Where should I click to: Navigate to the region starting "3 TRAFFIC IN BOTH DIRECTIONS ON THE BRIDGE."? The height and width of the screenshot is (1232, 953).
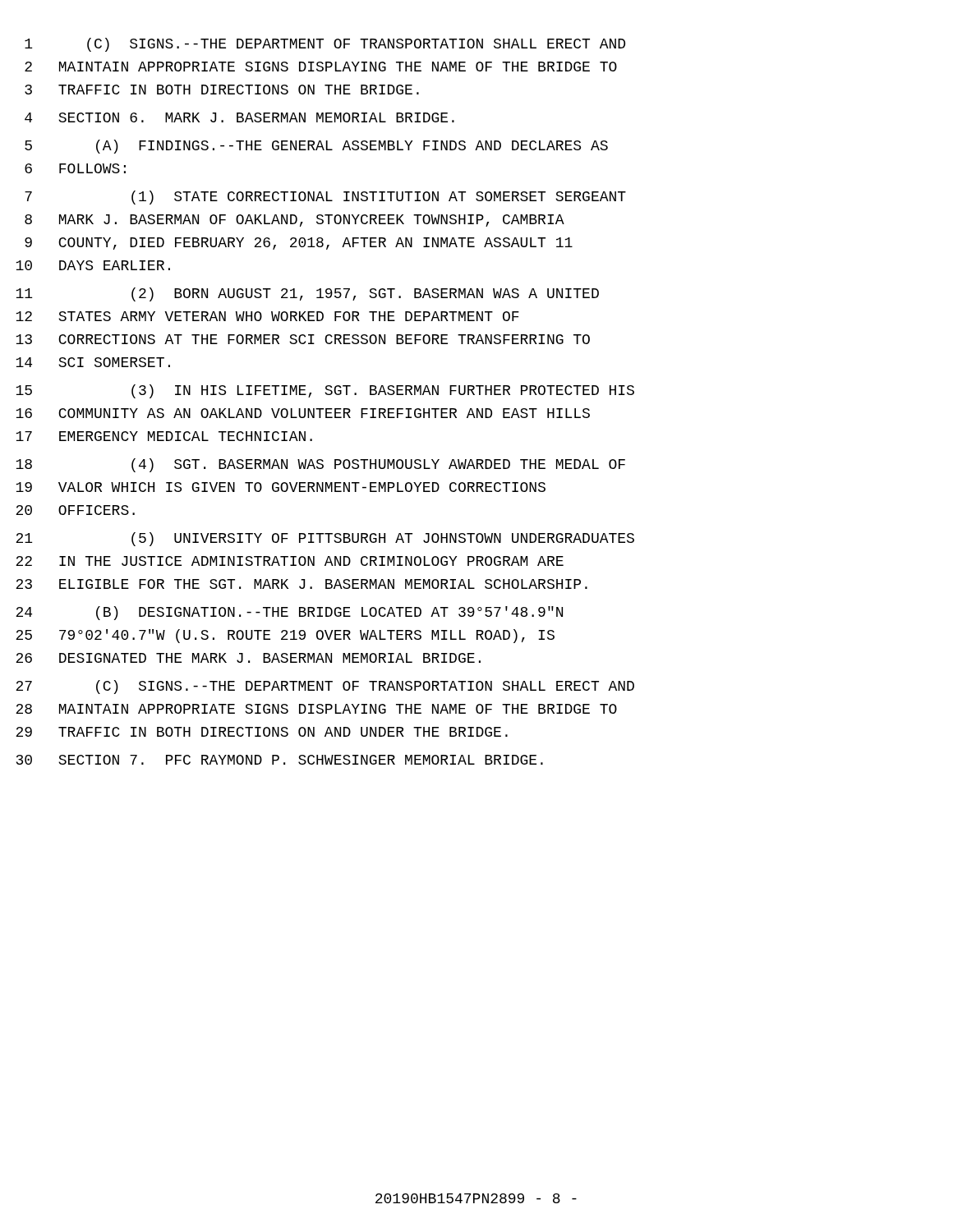click(211, 90)
